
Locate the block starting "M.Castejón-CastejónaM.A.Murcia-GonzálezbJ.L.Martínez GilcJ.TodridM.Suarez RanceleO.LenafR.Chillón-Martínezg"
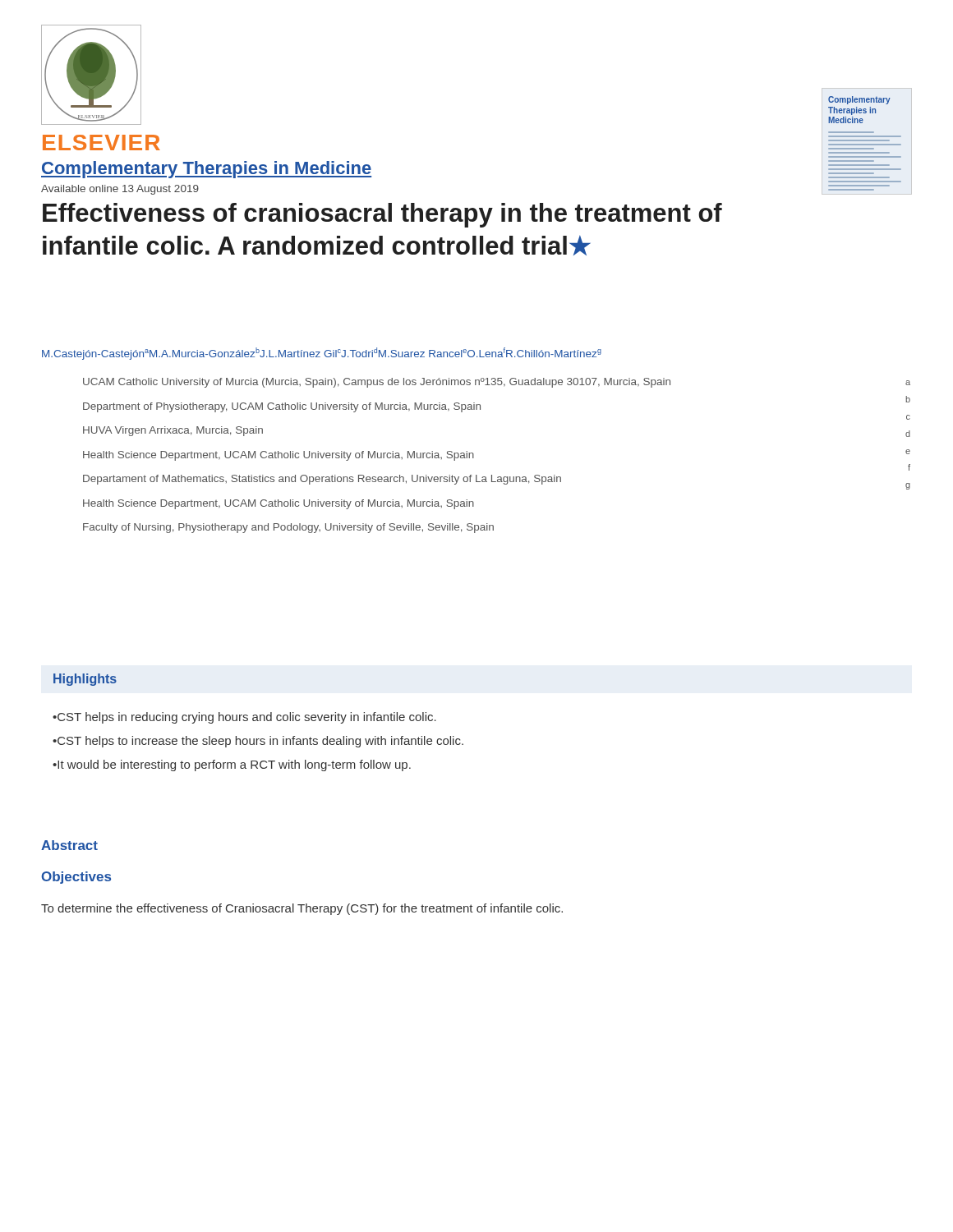coord(464,353)
